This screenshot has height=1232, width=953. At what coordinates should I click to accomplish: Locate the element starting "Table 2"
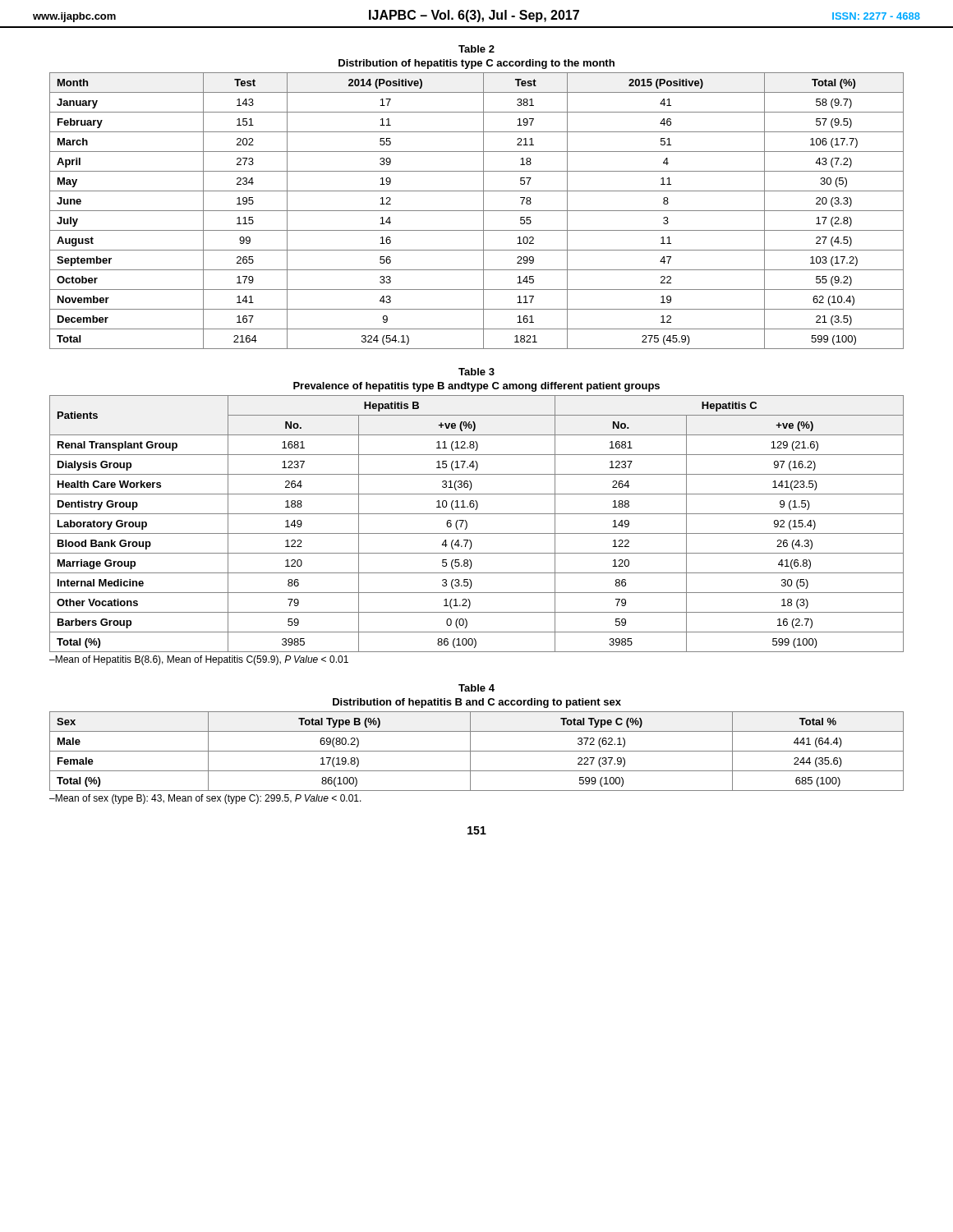476,49
